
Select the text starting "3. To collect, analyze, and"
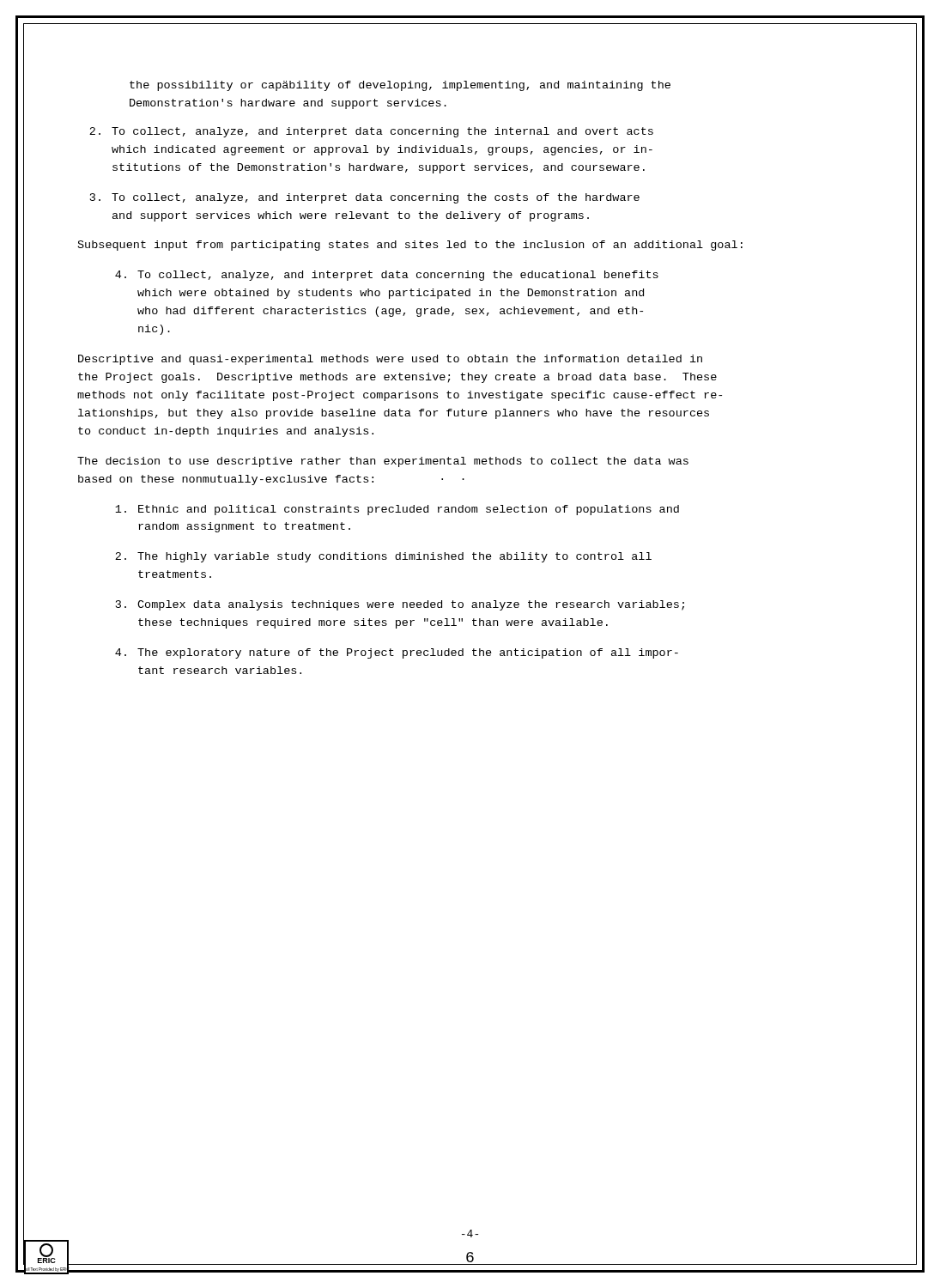pyautogui.click(x=479, y=207)
